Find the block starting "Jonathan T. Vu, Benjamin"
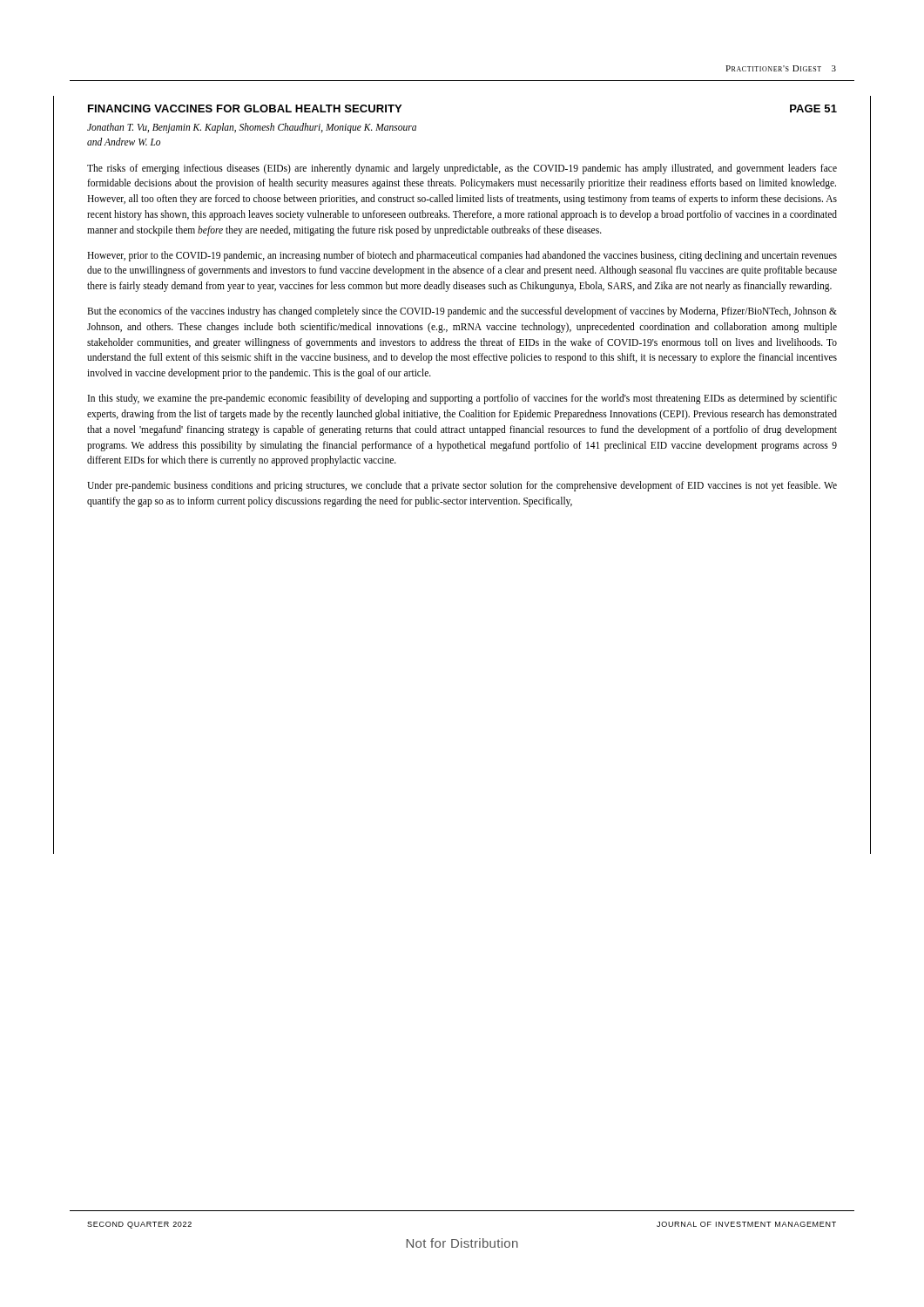Image resolution: width=924 pixels, height=1307 pixels. (x=252, y=135)
